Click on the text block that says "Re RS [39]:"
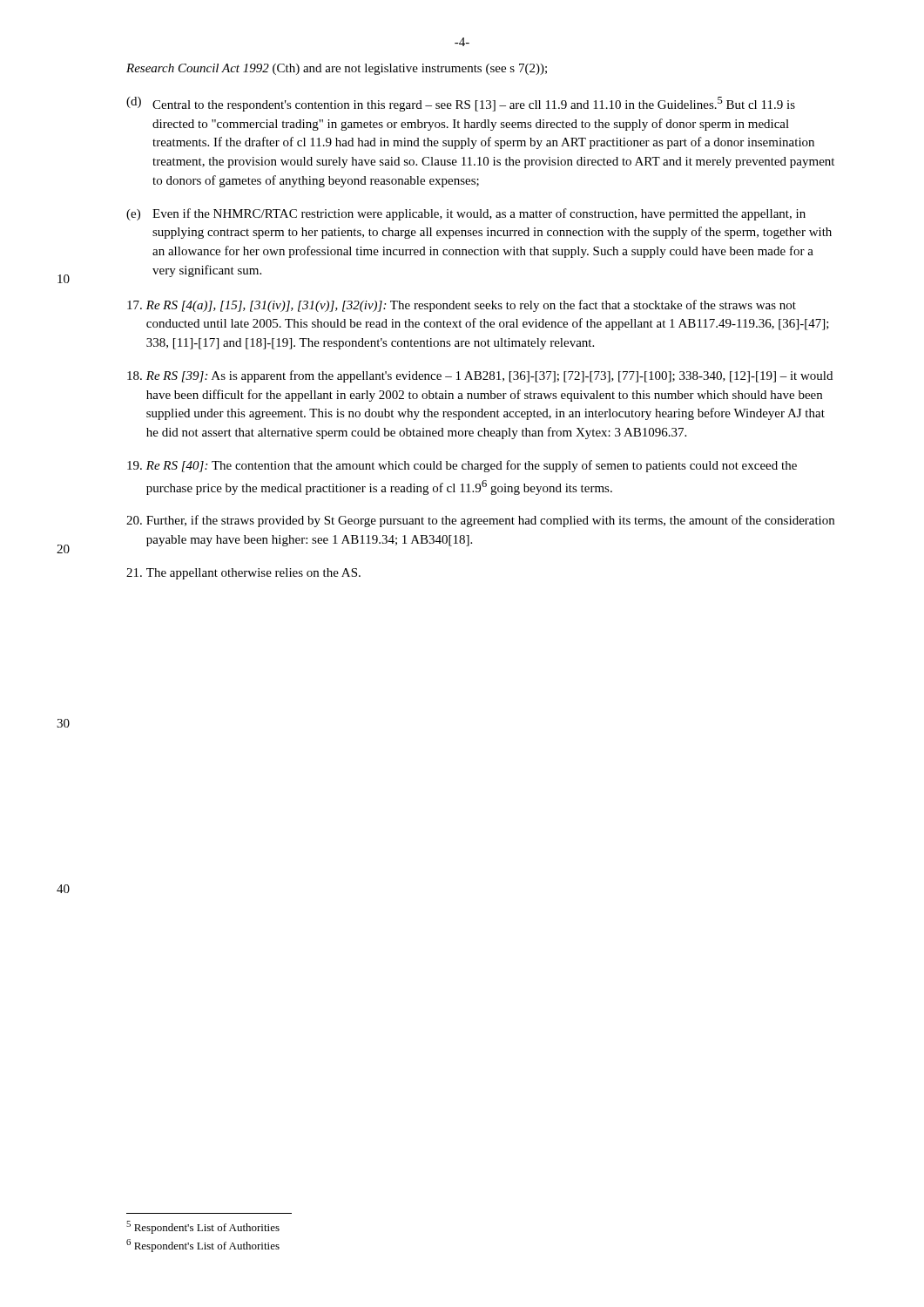924x1307 pixels. click(482, 405)
